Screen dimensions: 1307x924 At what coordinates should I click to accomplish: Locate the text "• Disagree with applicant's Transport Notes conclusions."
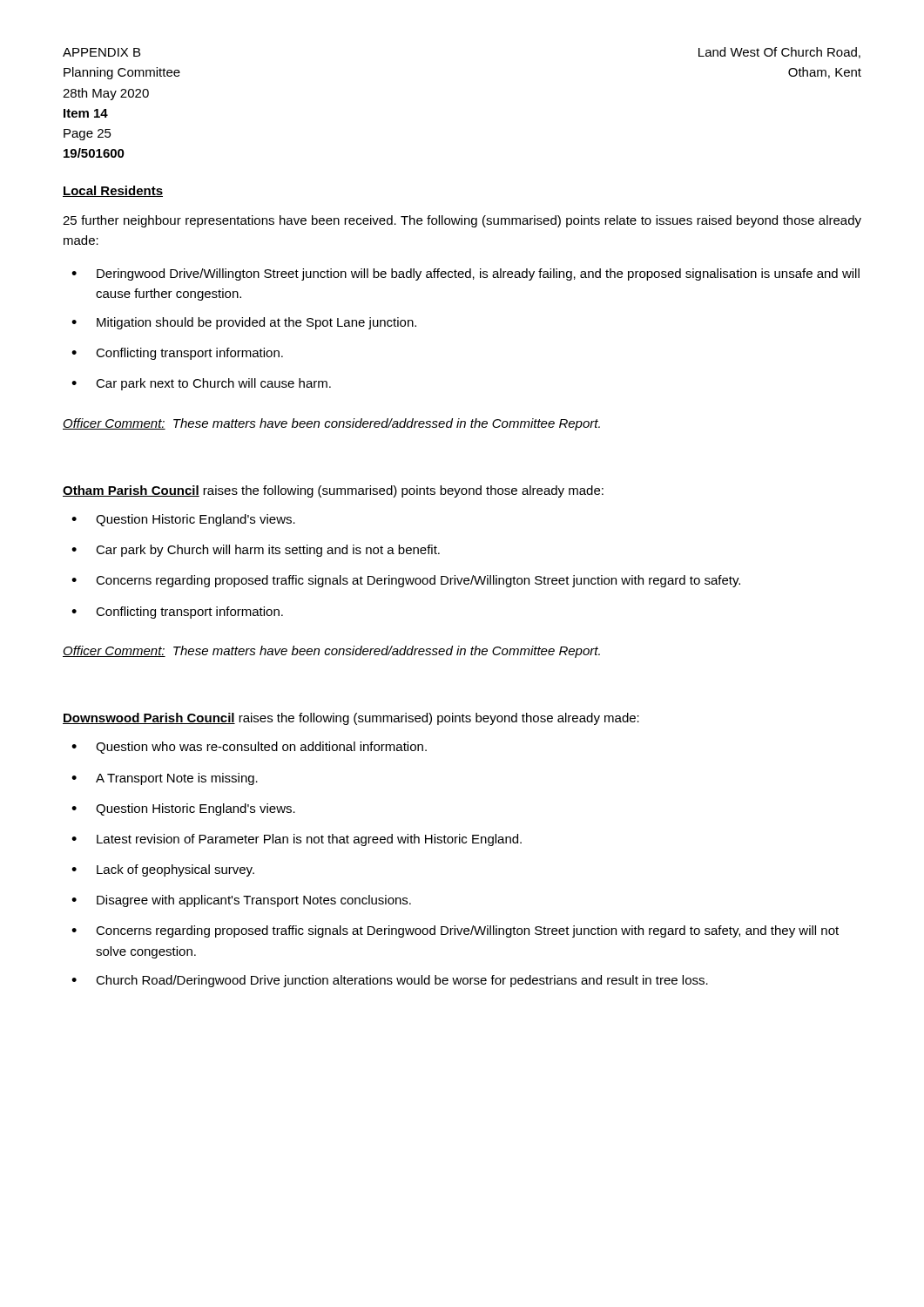click(241, 901)
